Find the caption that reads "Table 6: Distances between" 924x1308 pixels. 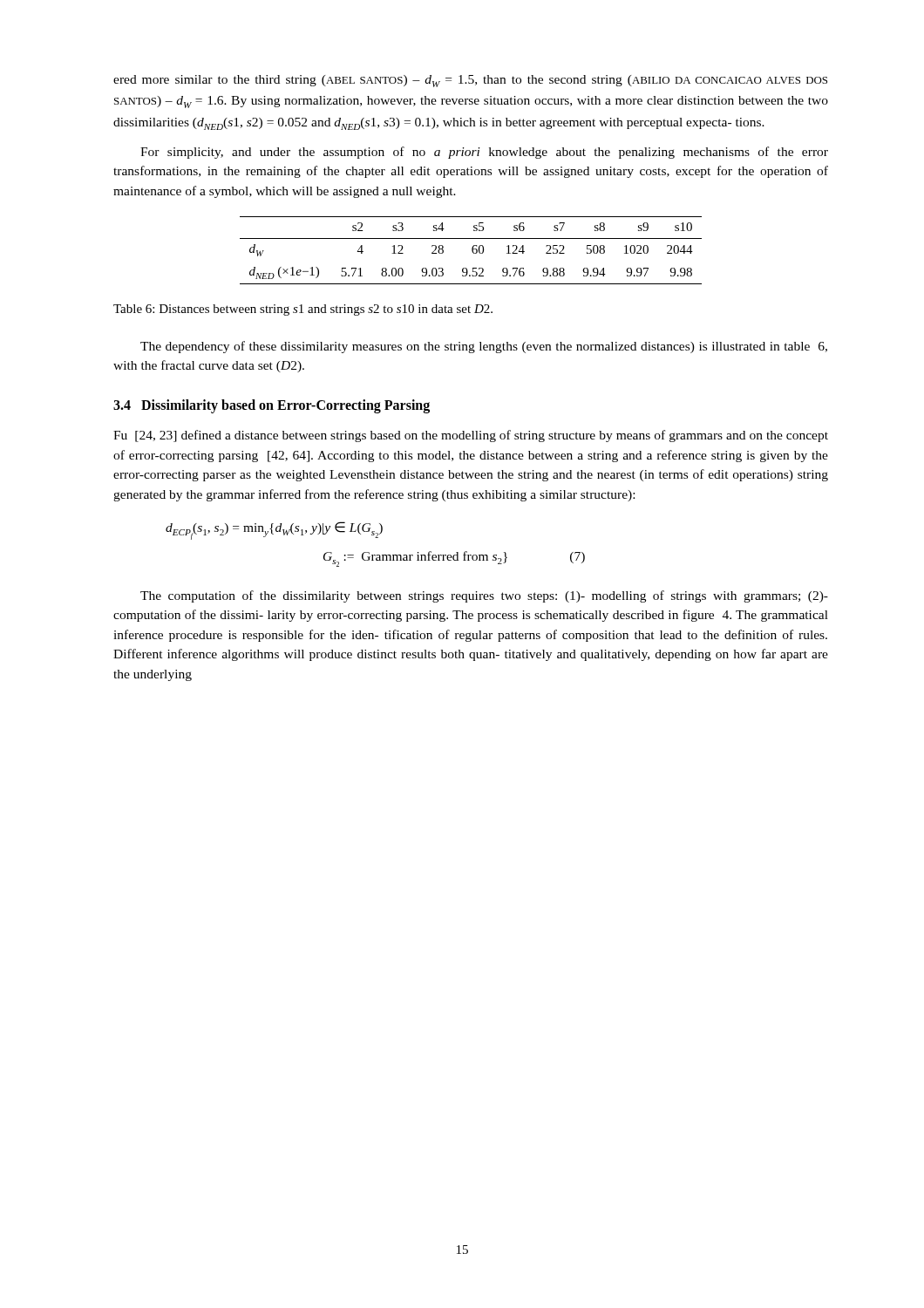tap(303, 309)
